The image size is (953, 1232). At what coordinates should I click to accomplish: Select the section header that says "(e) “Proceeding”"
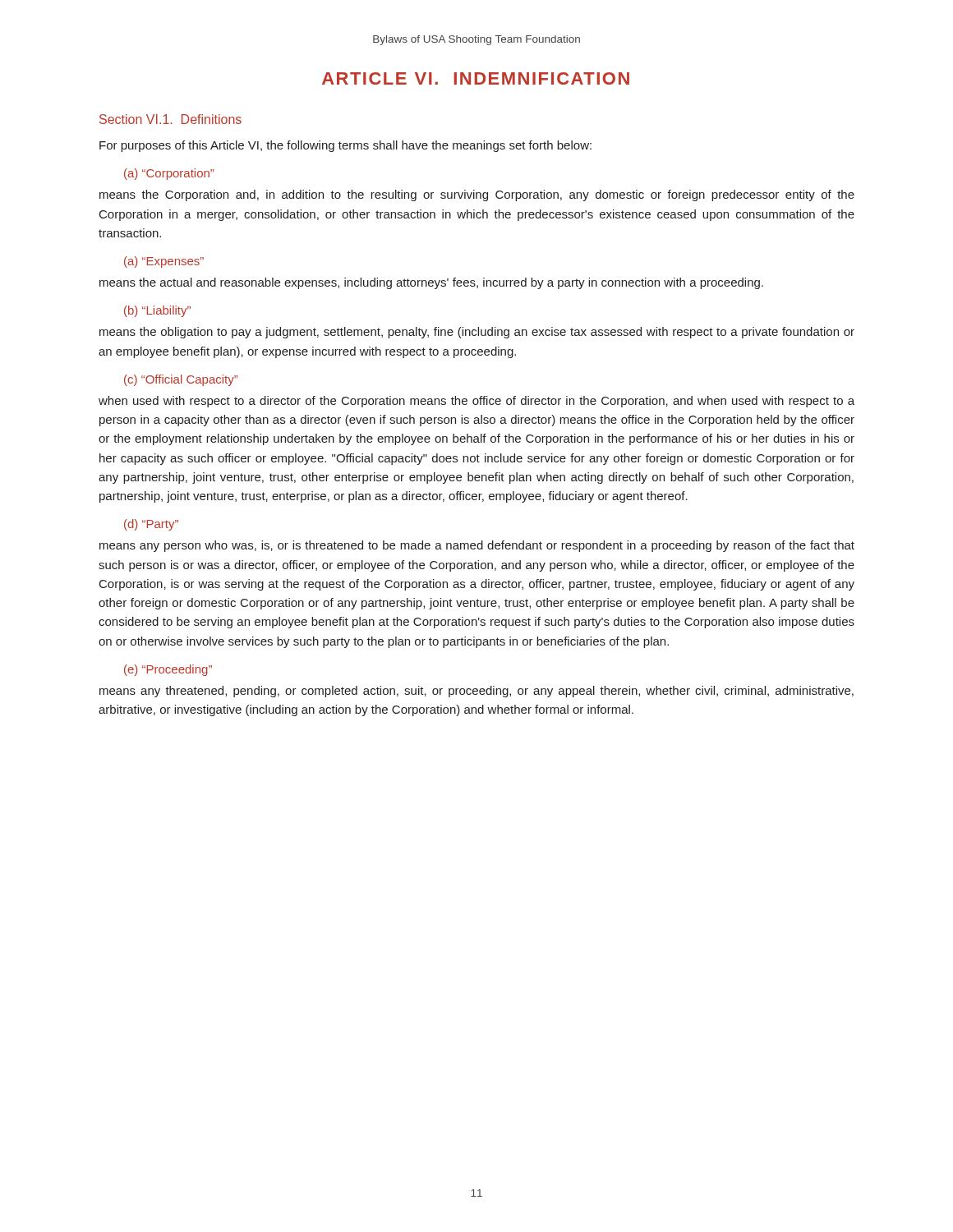[168, 669]
